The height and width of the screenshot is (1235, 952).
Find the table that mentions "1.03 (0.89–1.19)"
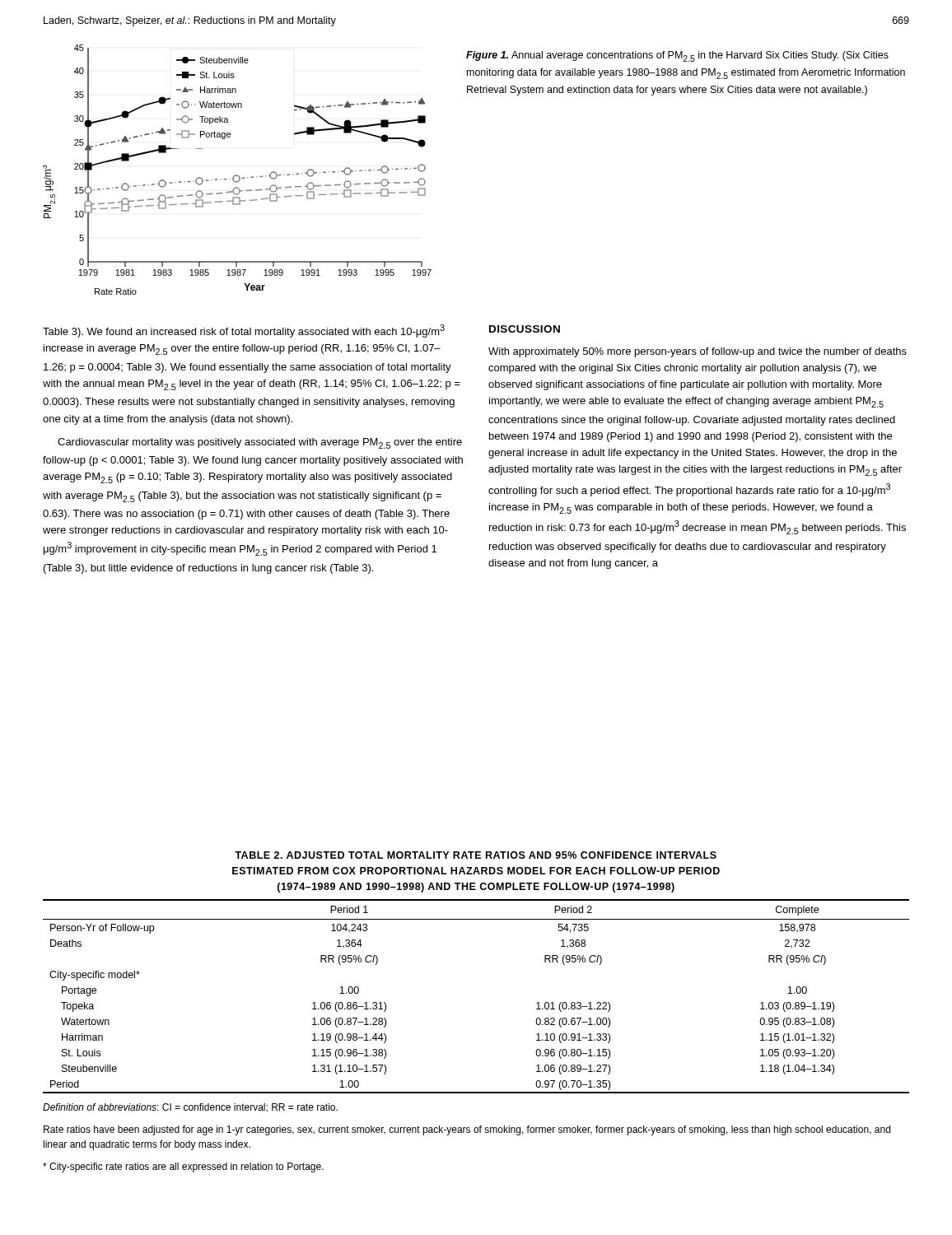click(476, 1015)
